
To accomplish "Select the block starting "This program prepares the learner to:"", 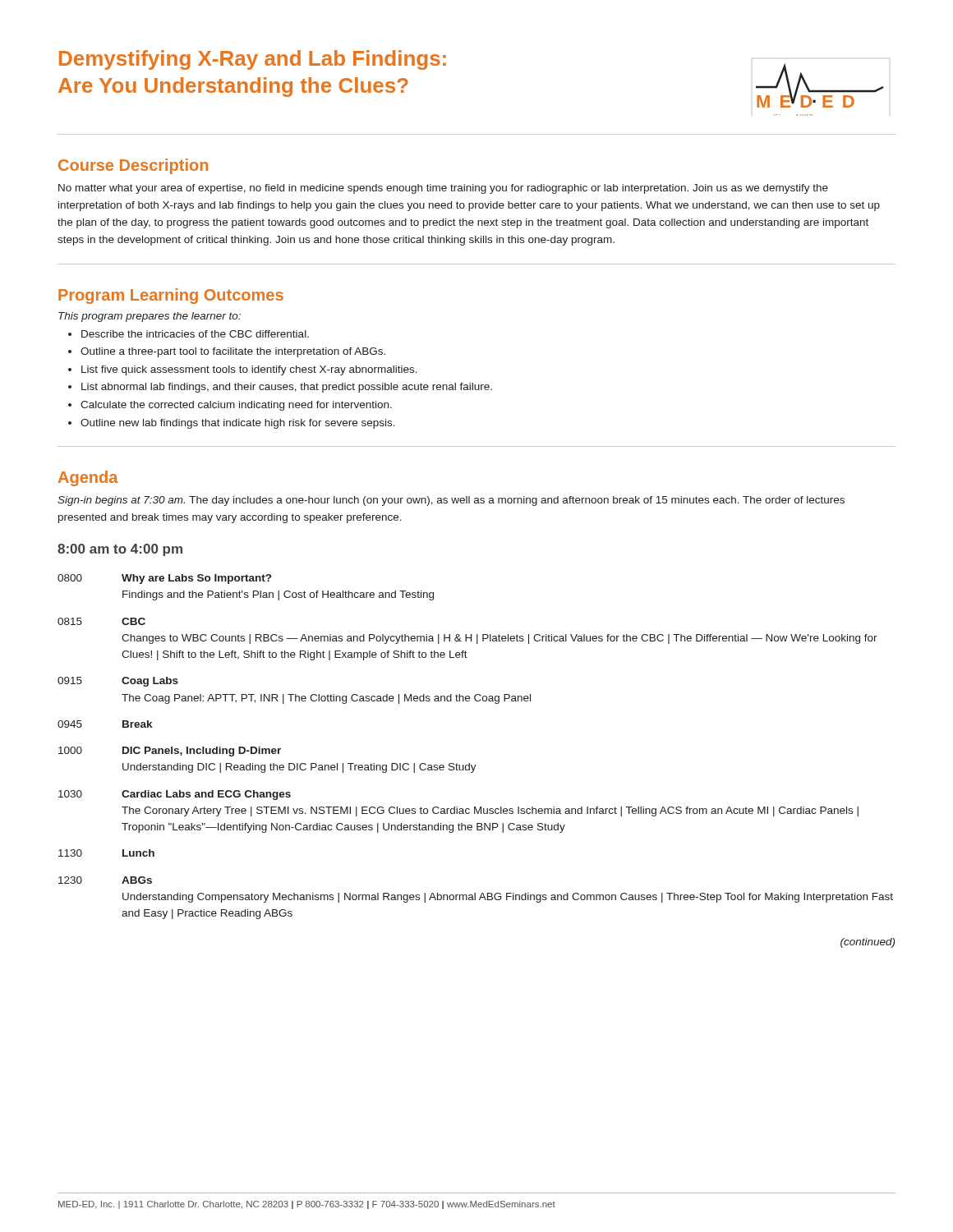I will pos(149,316).
